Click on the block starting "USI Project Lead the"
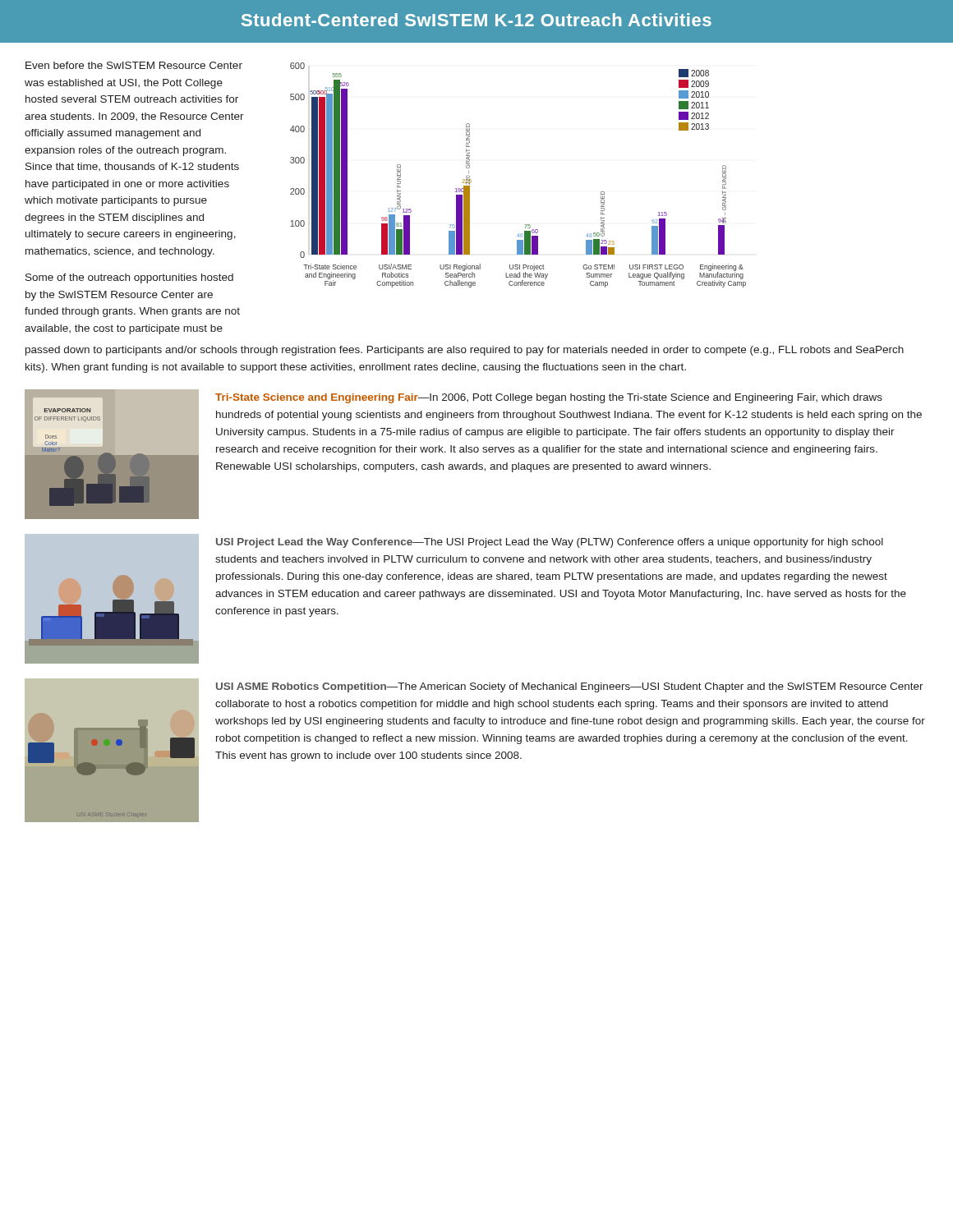Screen dimensions: 1232x953 (x=561, y=576)
